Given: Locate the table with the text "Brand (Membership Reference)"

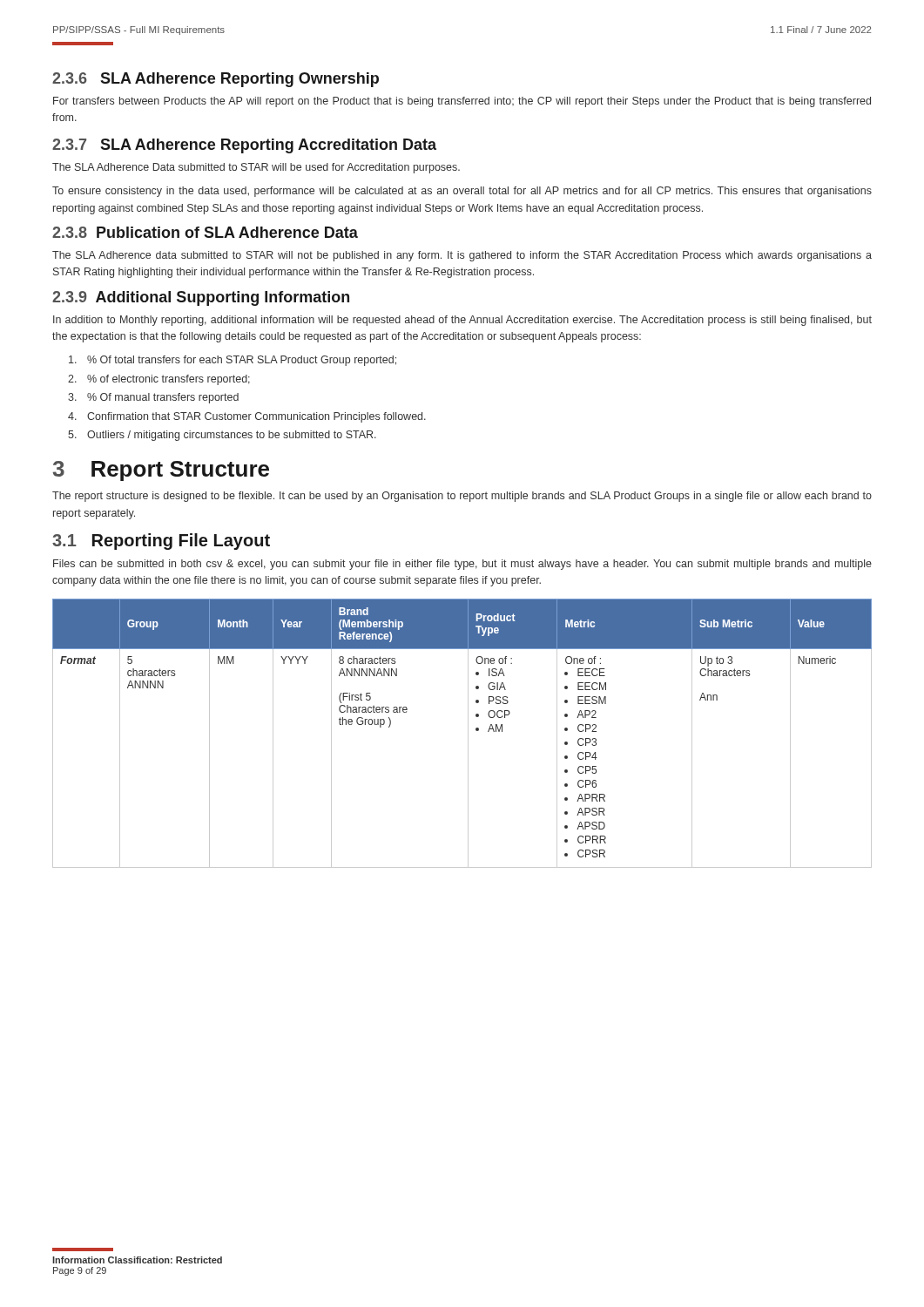Looking at the screenshot, I should coord(462,733).
